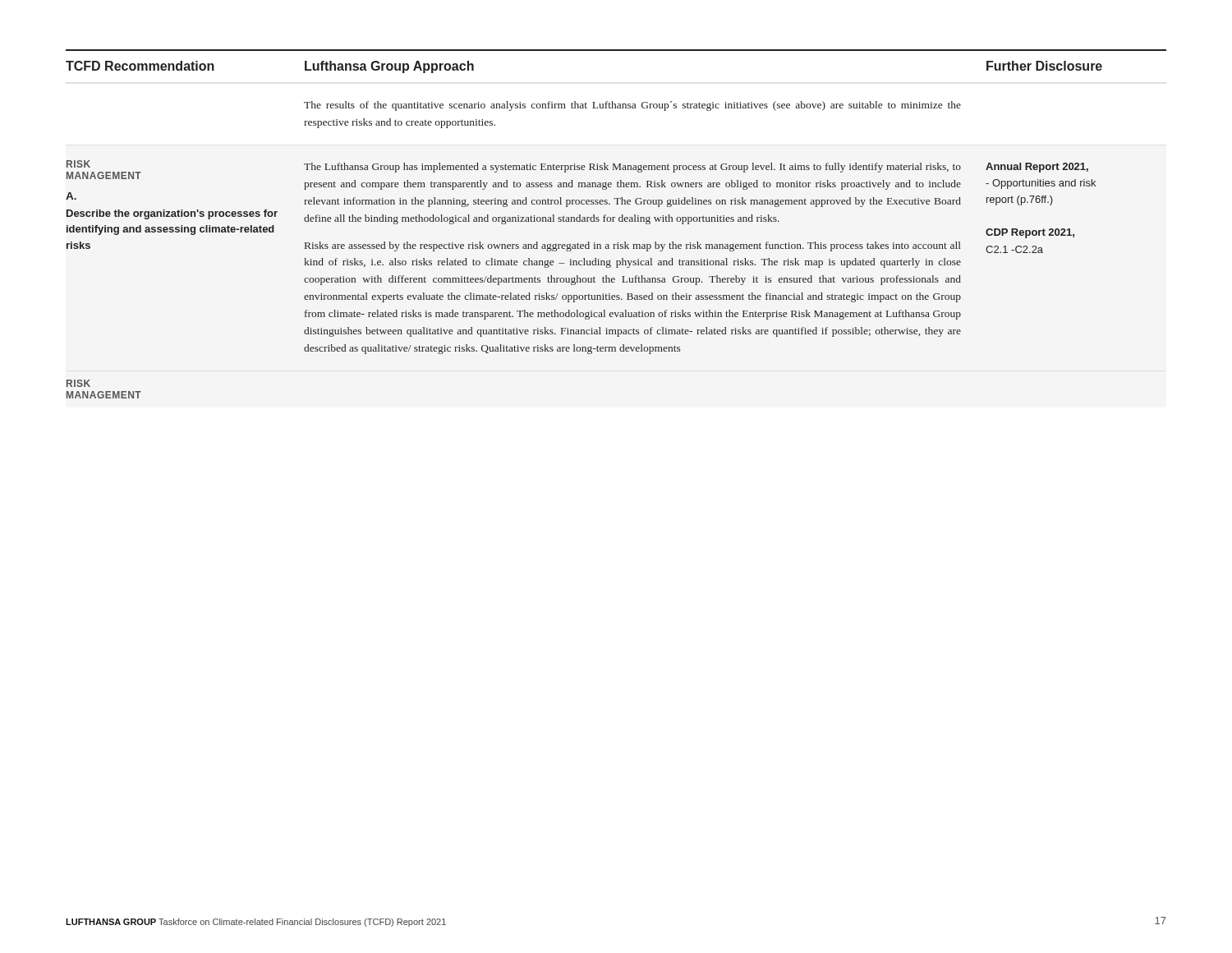Click on the section header that says "Further Disclosure"

pos(1044,66)
